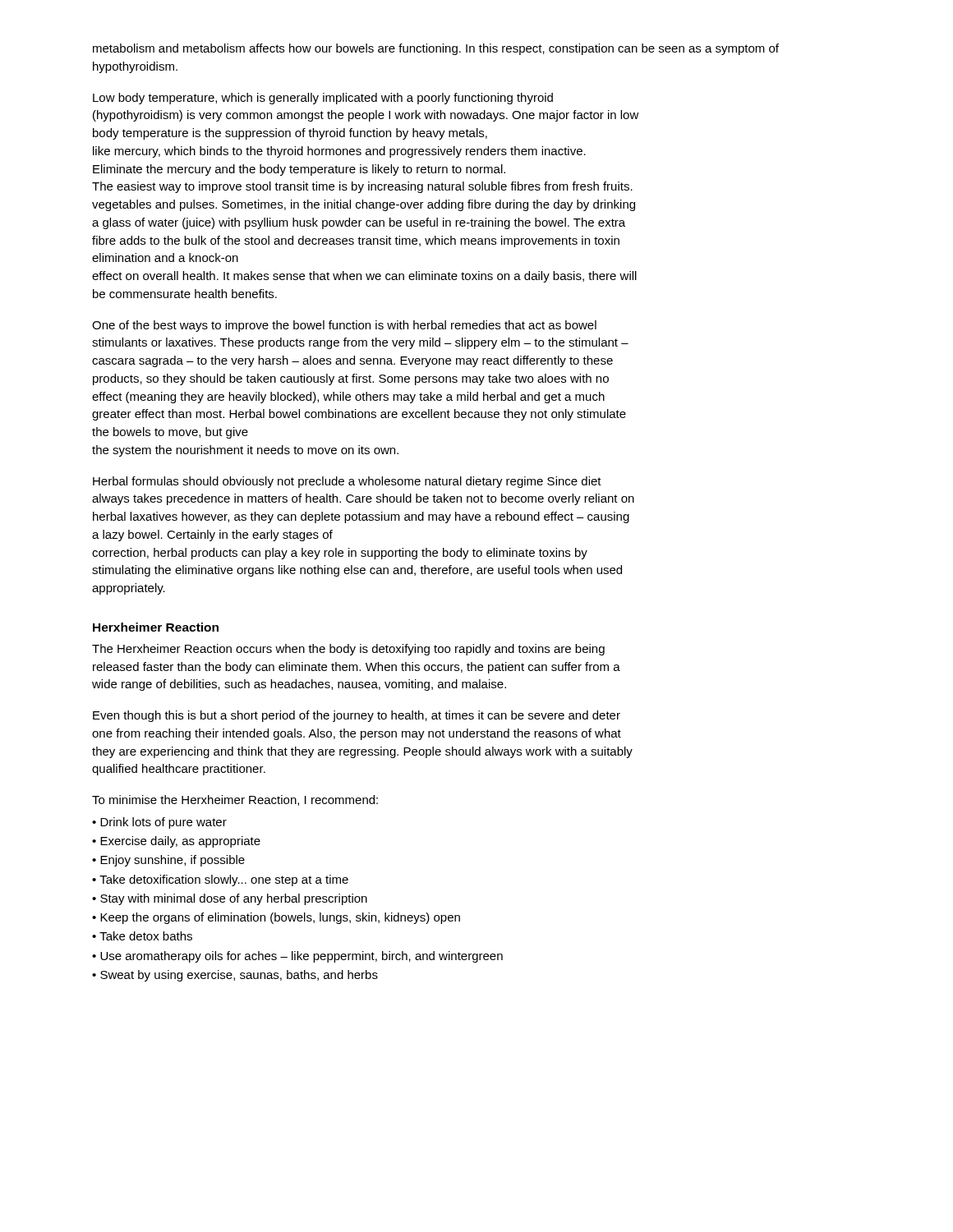
Task: Navigate to the element starting "Low body temperature, which is generally implicated with"
Action: [x=365, y=195]
